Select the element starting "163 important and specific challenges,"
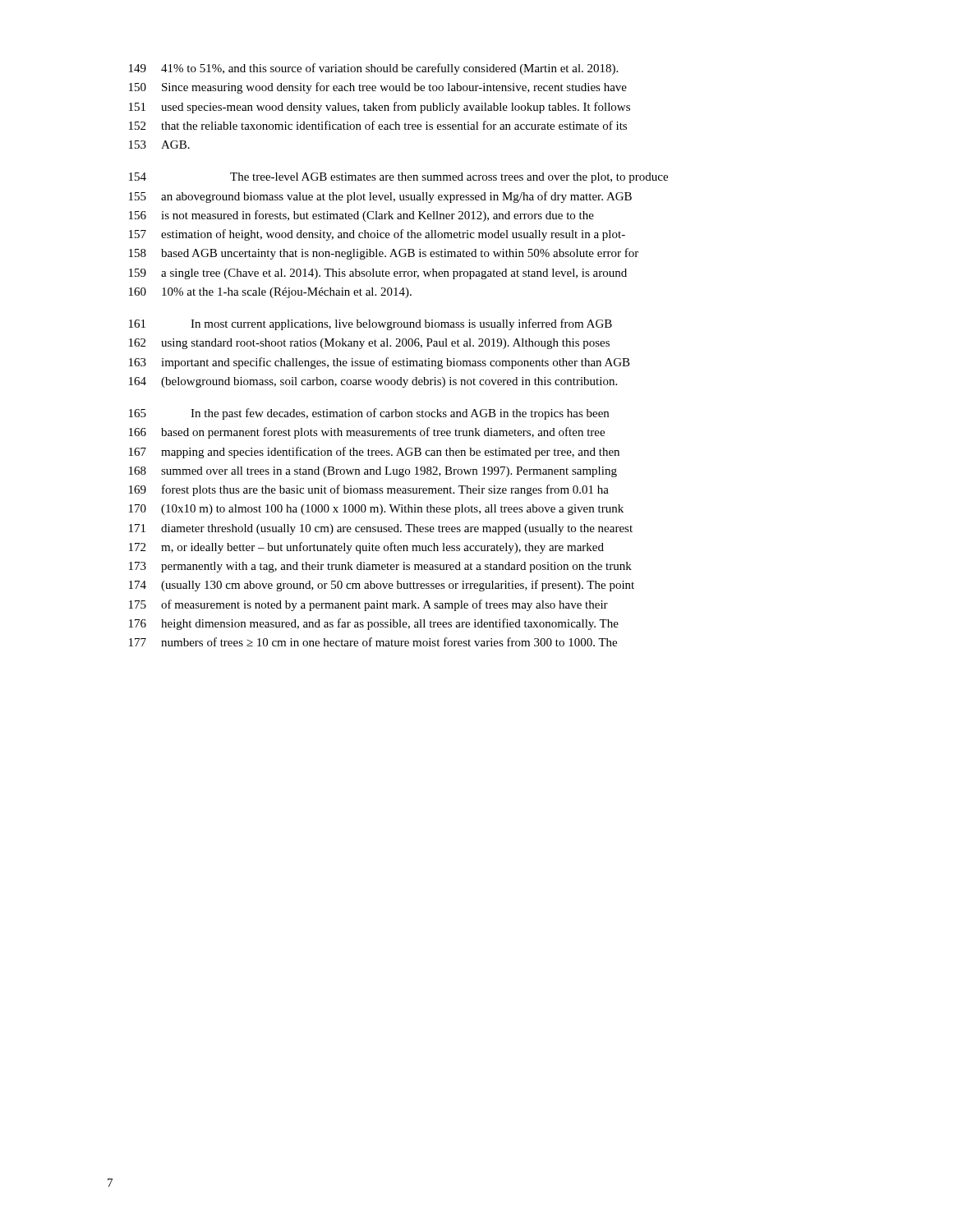Image resolution: width=953 pixels, height=1232 pixels. 485,362
